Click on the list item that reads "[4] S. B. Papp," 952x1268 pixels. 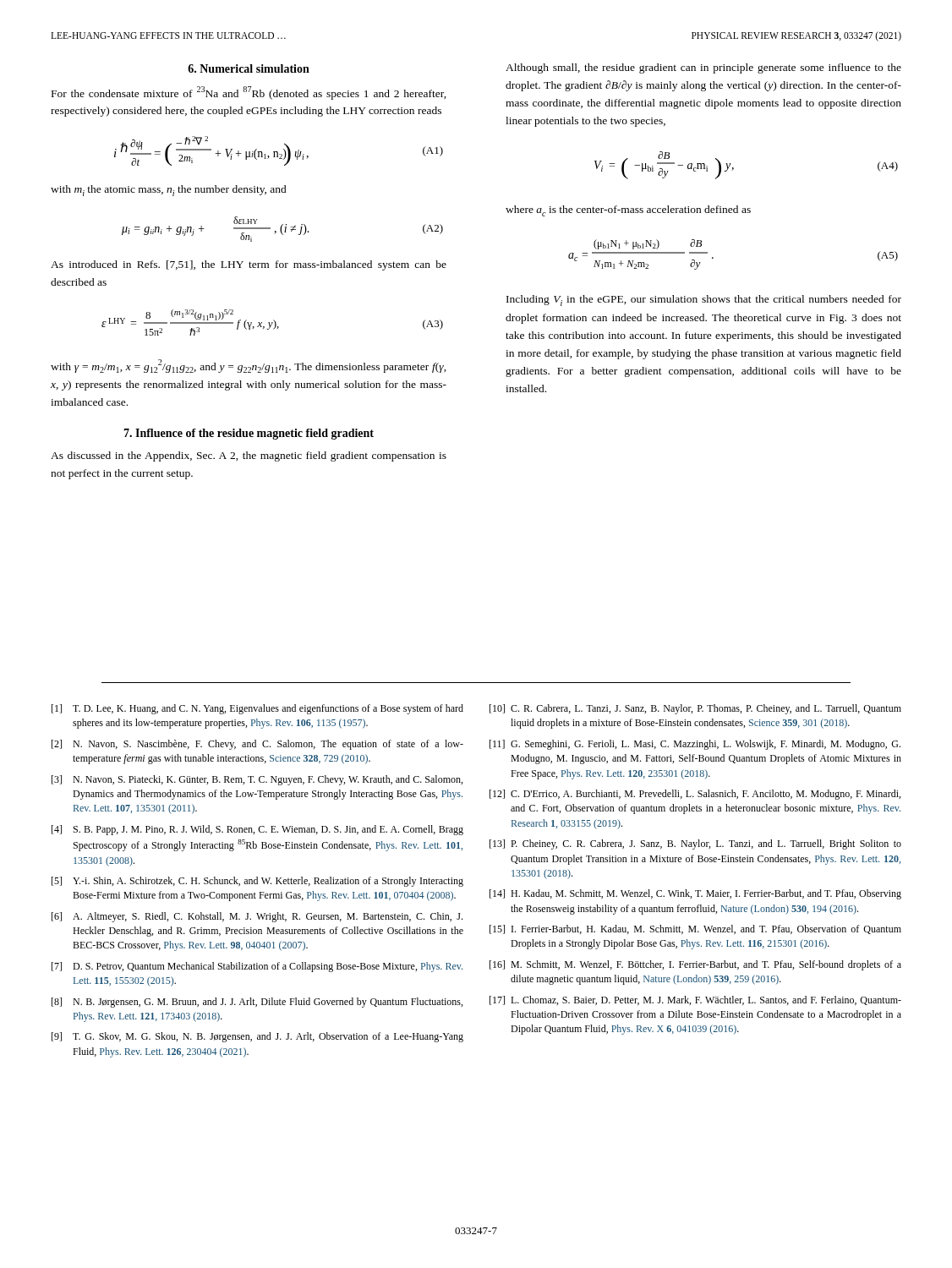(x=257, y=845)
